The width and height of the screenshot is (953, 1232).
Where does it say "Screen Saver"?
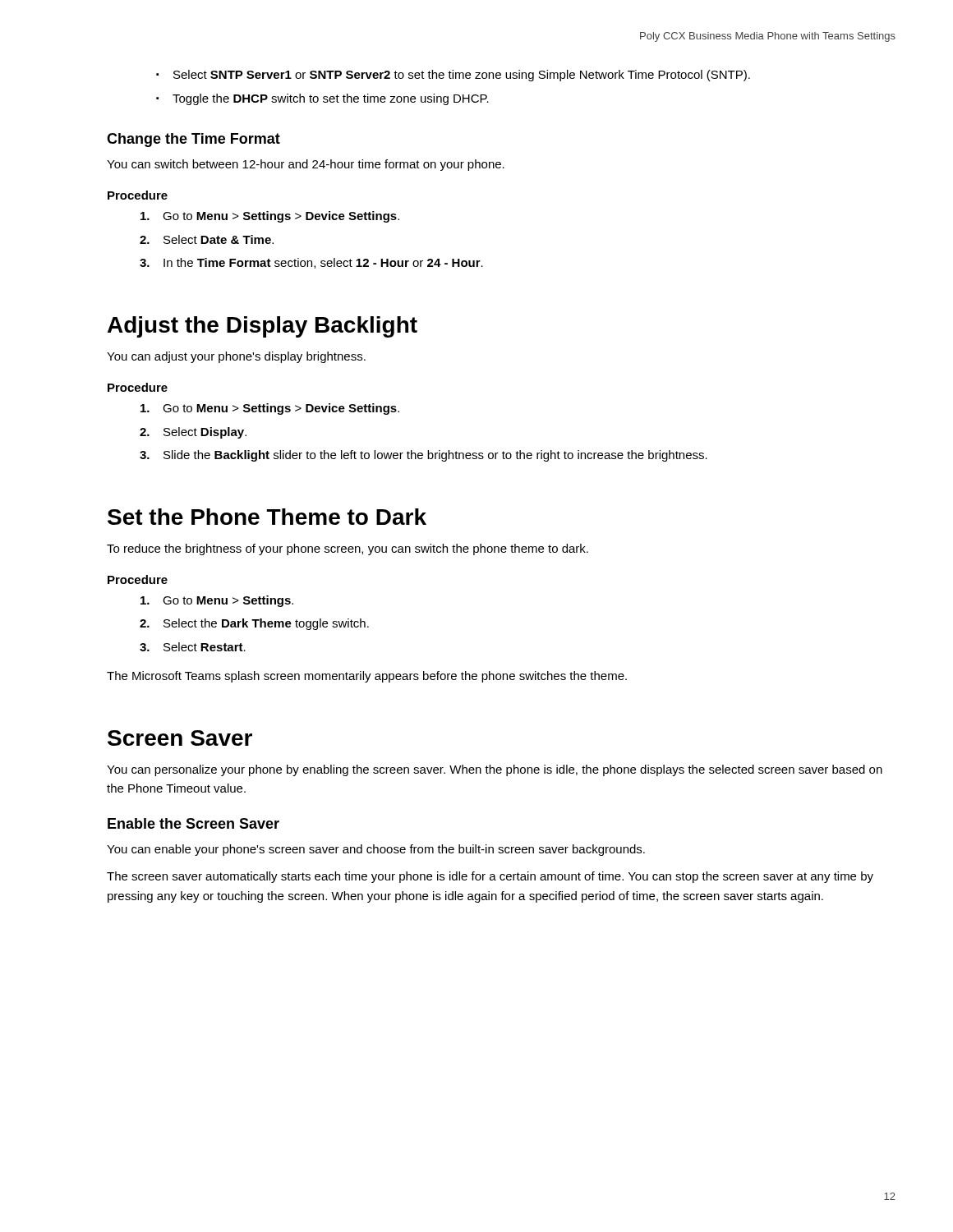[x=180, y=738]
